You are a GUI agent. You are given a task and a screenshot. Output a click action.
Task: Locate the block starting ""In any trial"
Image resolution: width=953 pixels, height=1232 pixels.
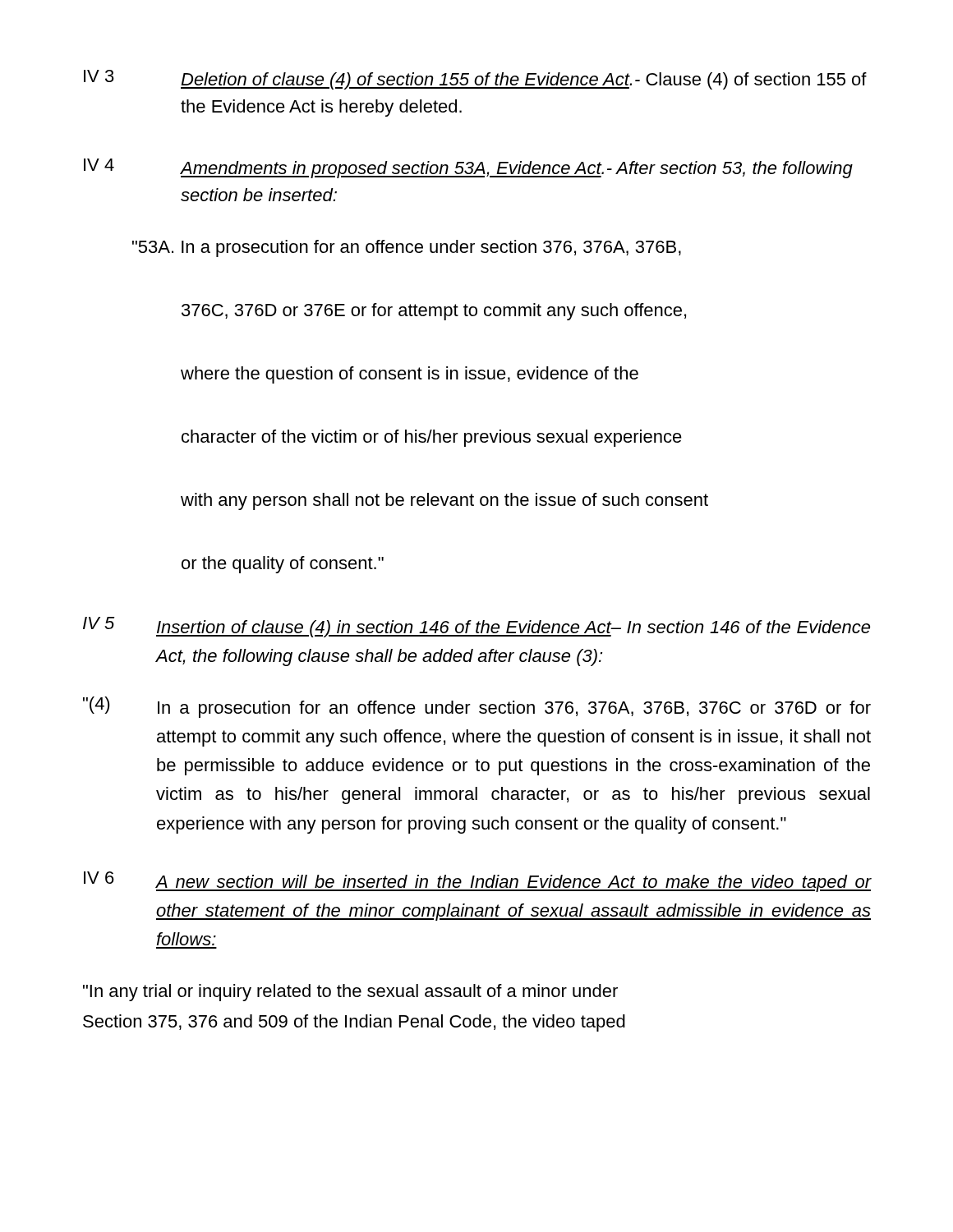click(354, 1006)
